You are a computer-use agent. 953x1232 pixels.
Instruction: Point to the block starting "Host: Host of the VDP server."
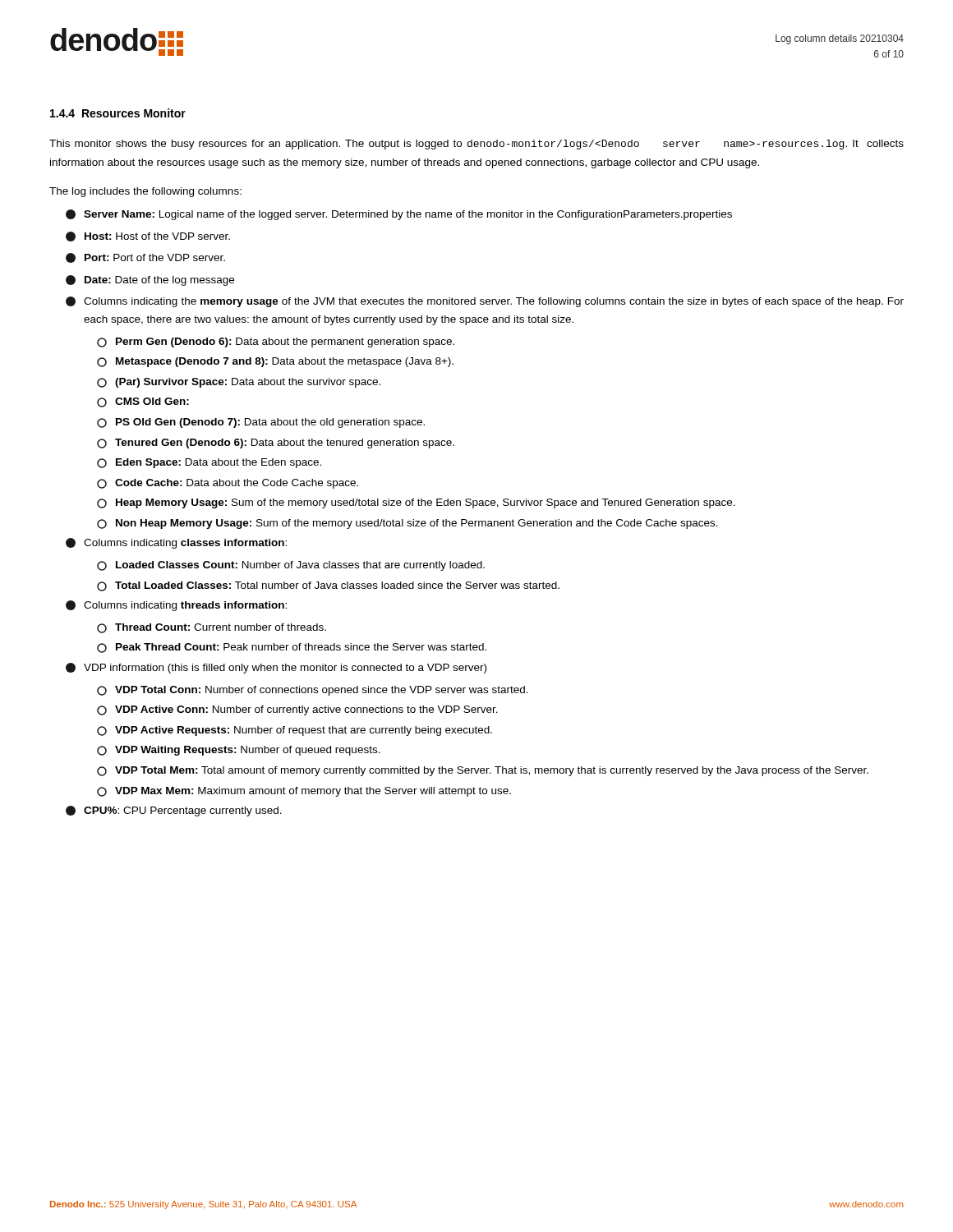[x=148, y=237]
